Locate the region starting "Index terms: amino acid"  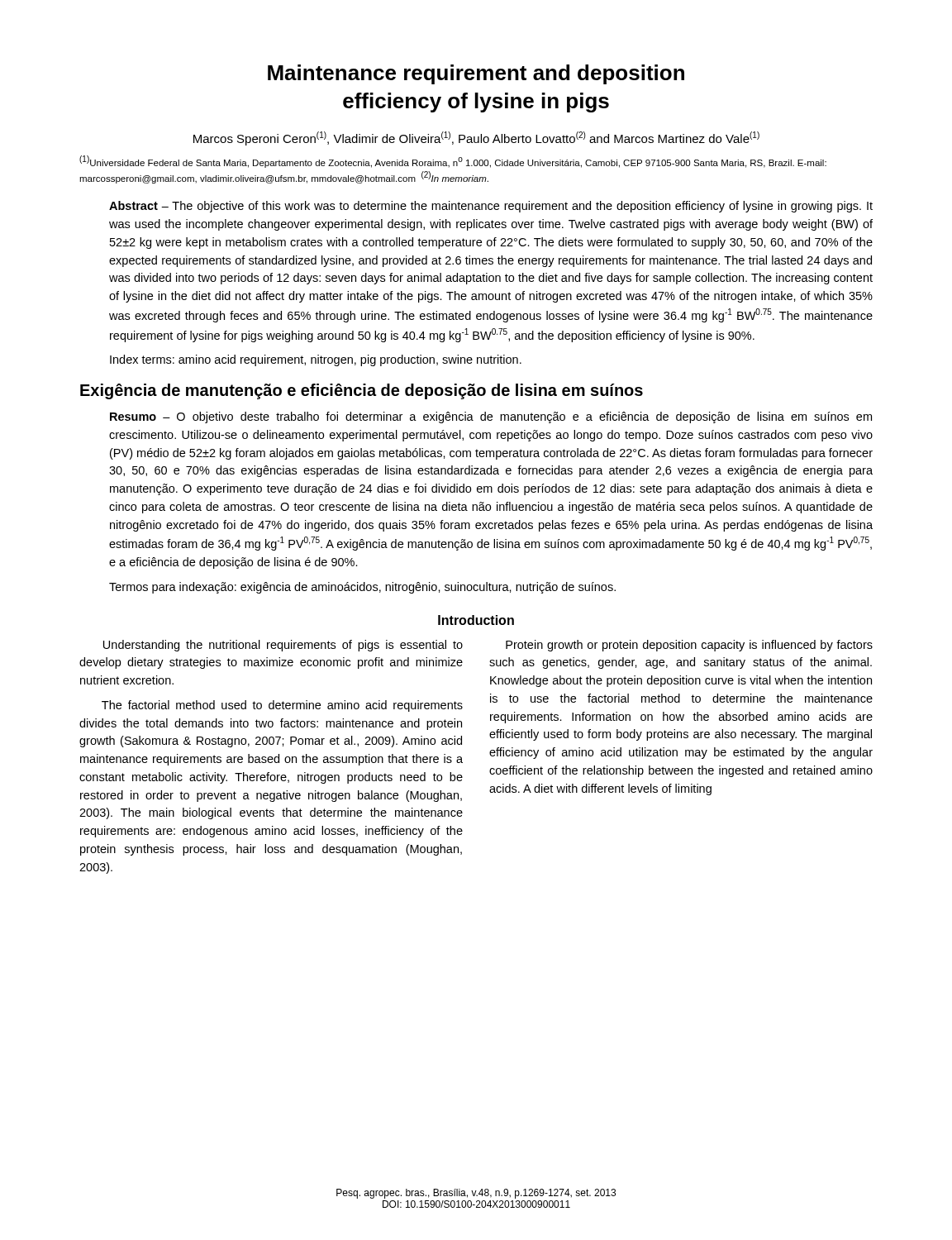[491, 360]
